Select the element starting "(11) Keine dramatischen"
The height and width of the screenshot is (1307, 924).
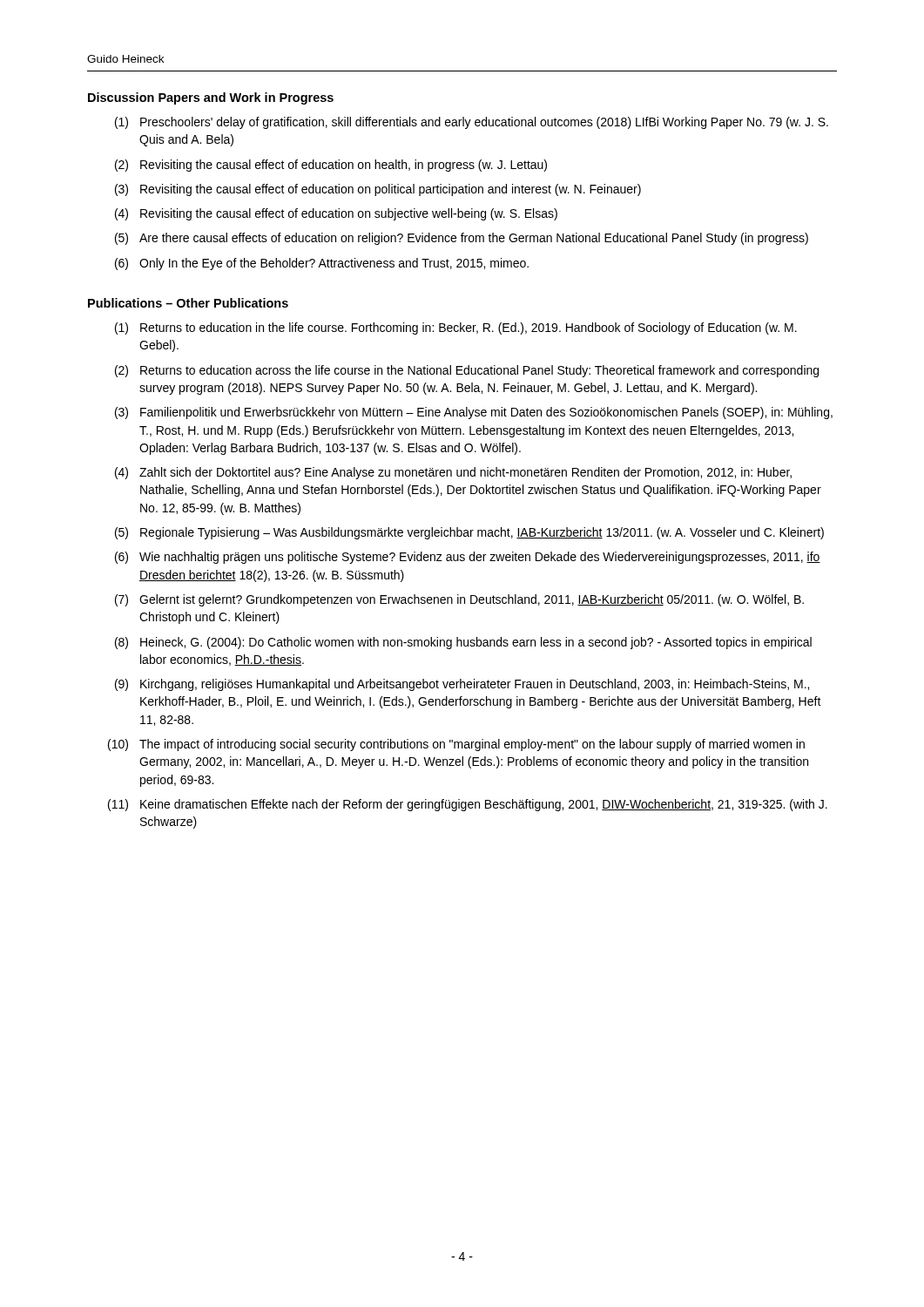[462, 813]
